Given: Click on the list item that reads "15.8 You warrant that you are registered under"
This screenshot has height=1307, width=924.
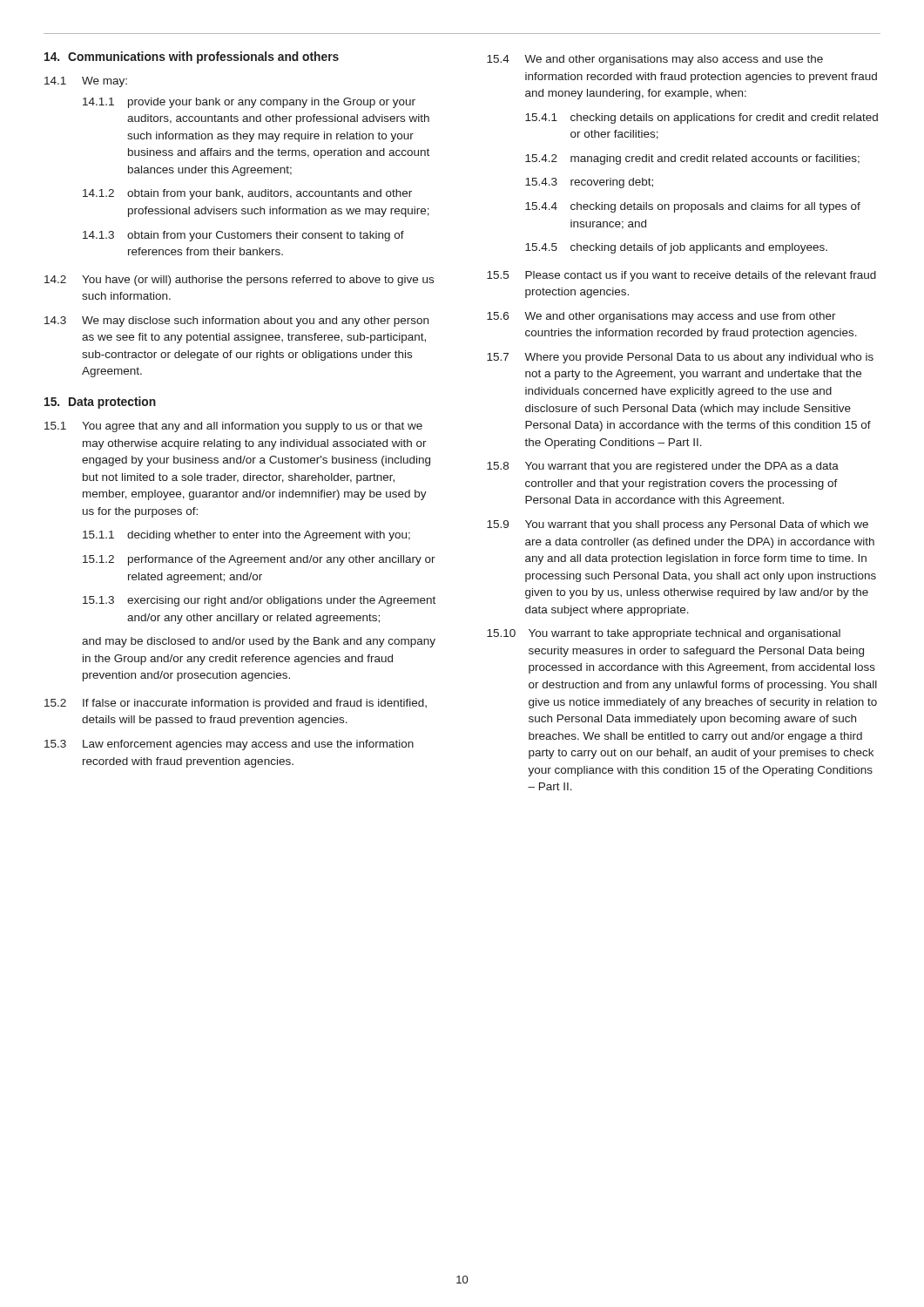Looking at the screenshot, I should click(683, 483).
